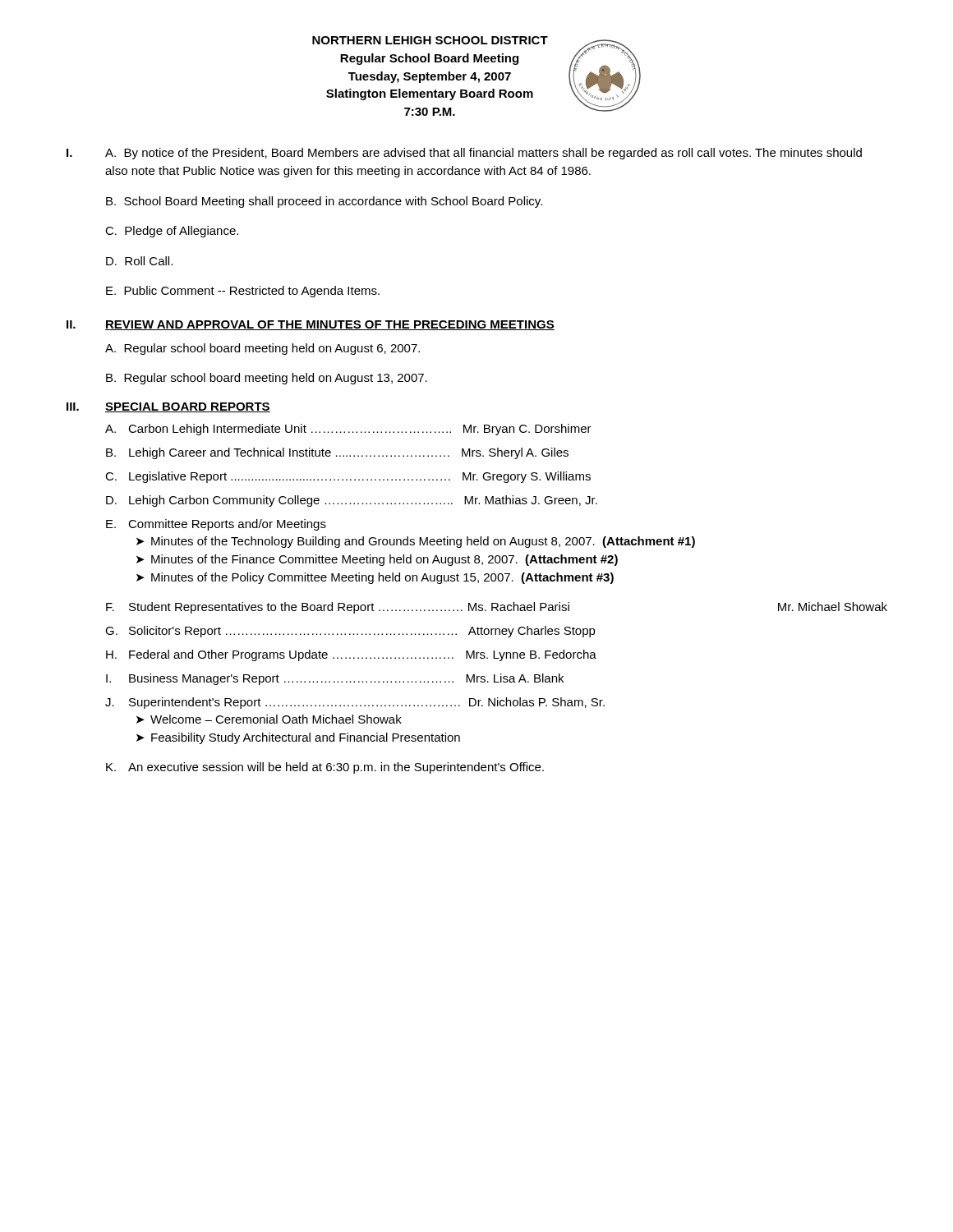Point to the passage starting "B. Regular school"
The height and width of the screenshot is (1232, 953).
point(267,379)
